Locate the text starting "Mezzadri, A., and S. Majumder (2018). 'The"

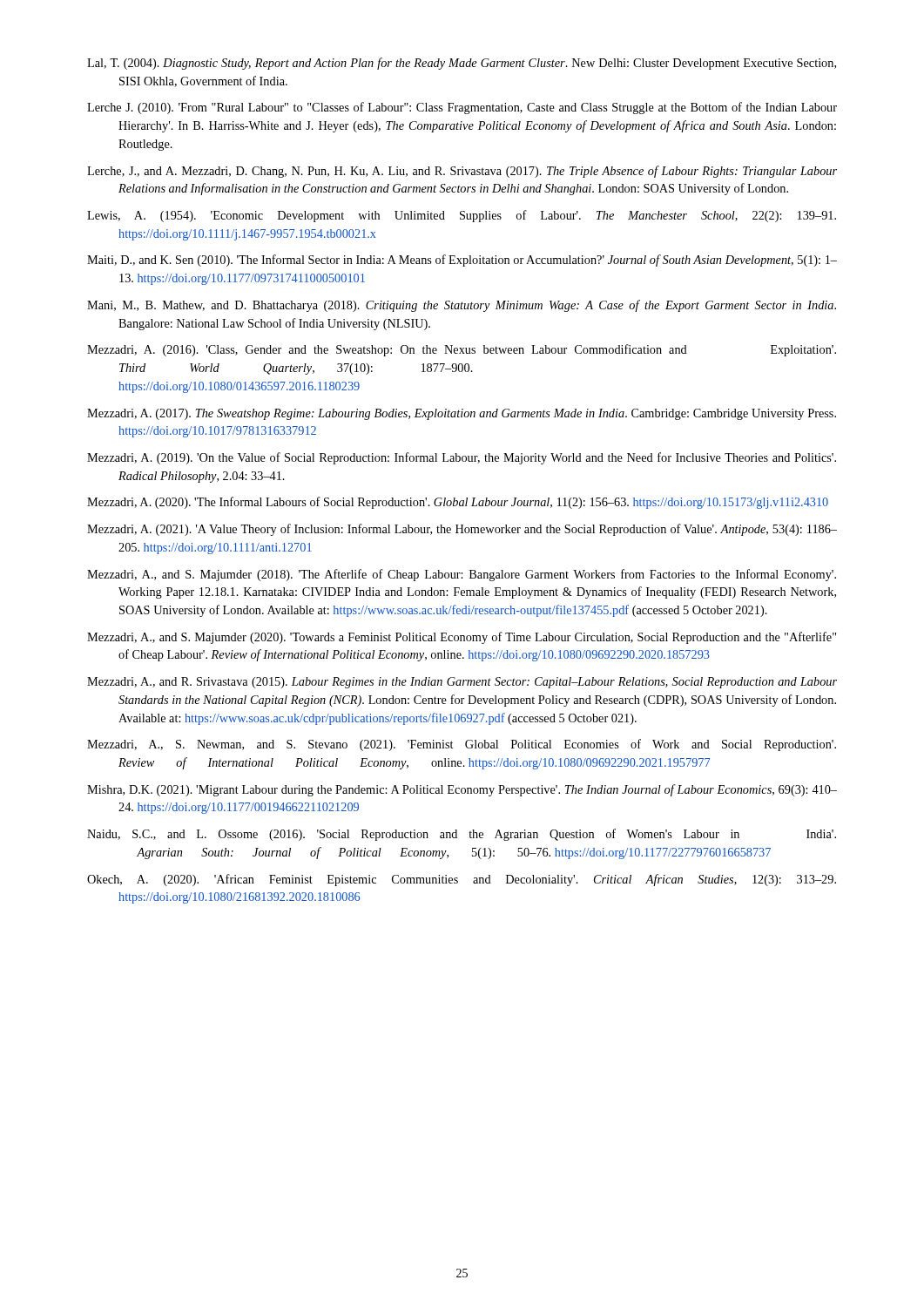(x=462, y=592)
